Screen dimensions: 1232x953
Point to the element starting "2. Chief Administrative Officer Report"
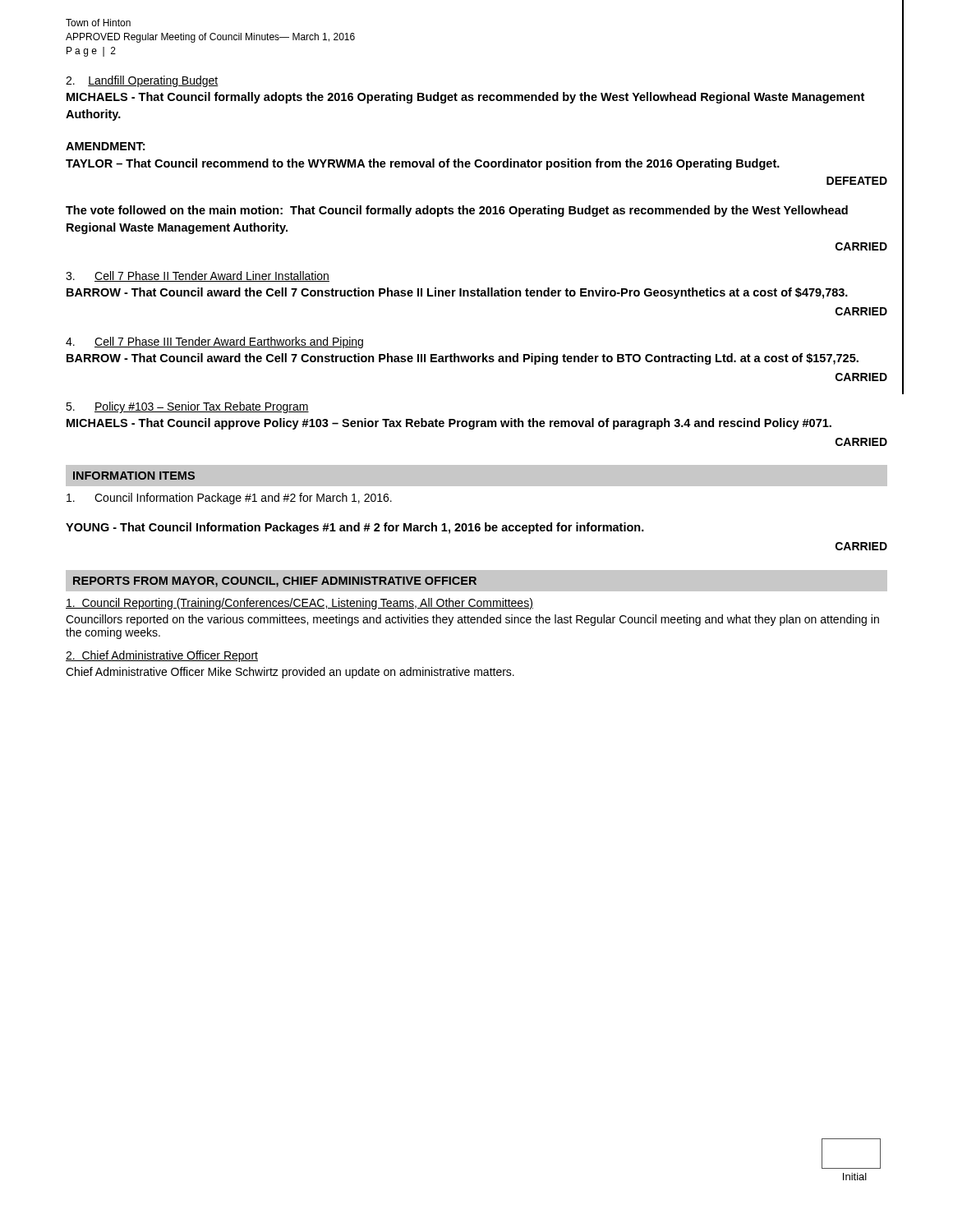(x=162, y=655)
